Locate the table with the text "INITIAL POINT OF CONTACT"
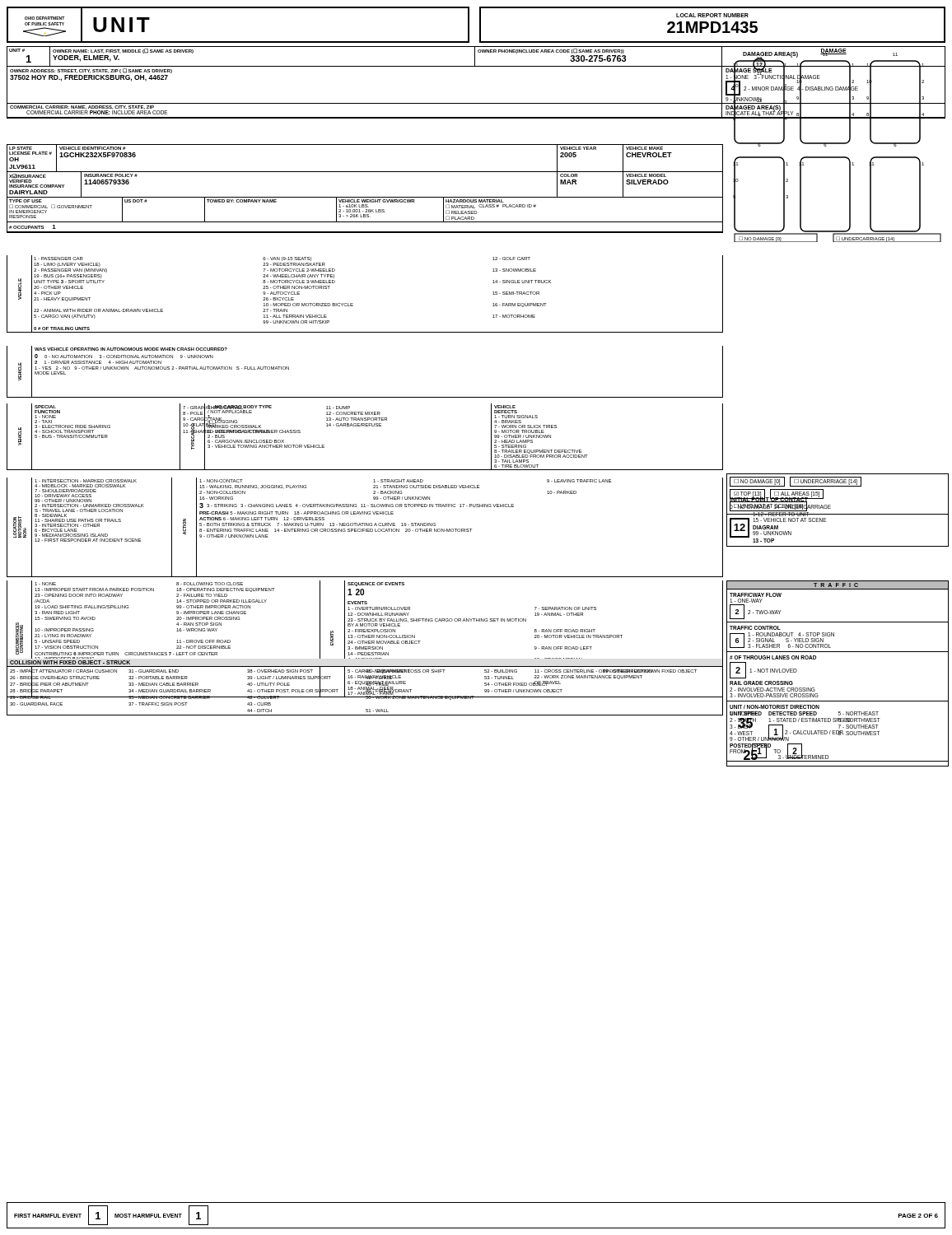Viewport: 952px width, 1235px height. click(838, 520)
